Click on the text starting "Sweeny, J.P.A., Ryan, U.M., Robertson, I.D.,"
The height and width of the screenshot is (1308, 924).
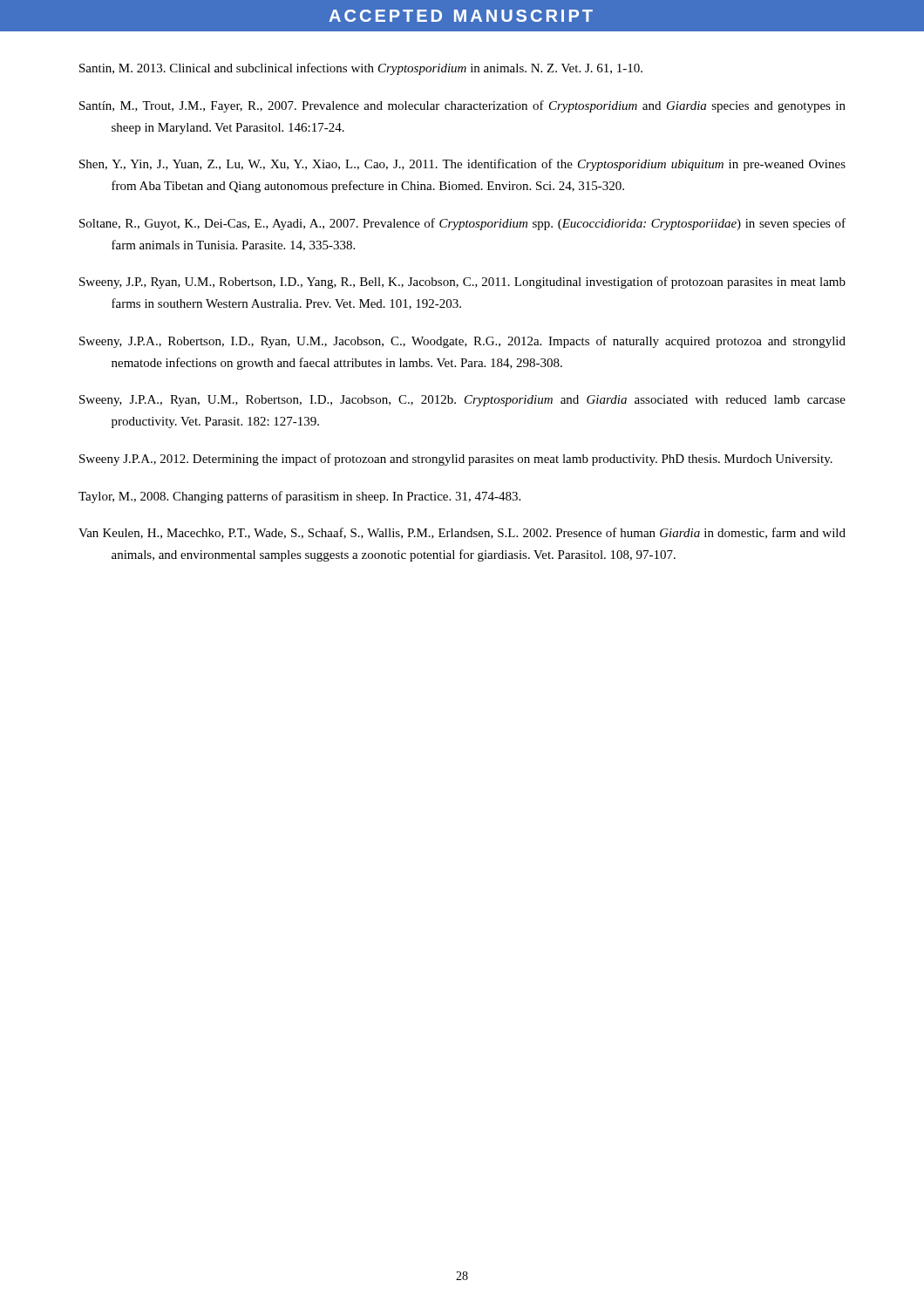click(x=462, y=410)
